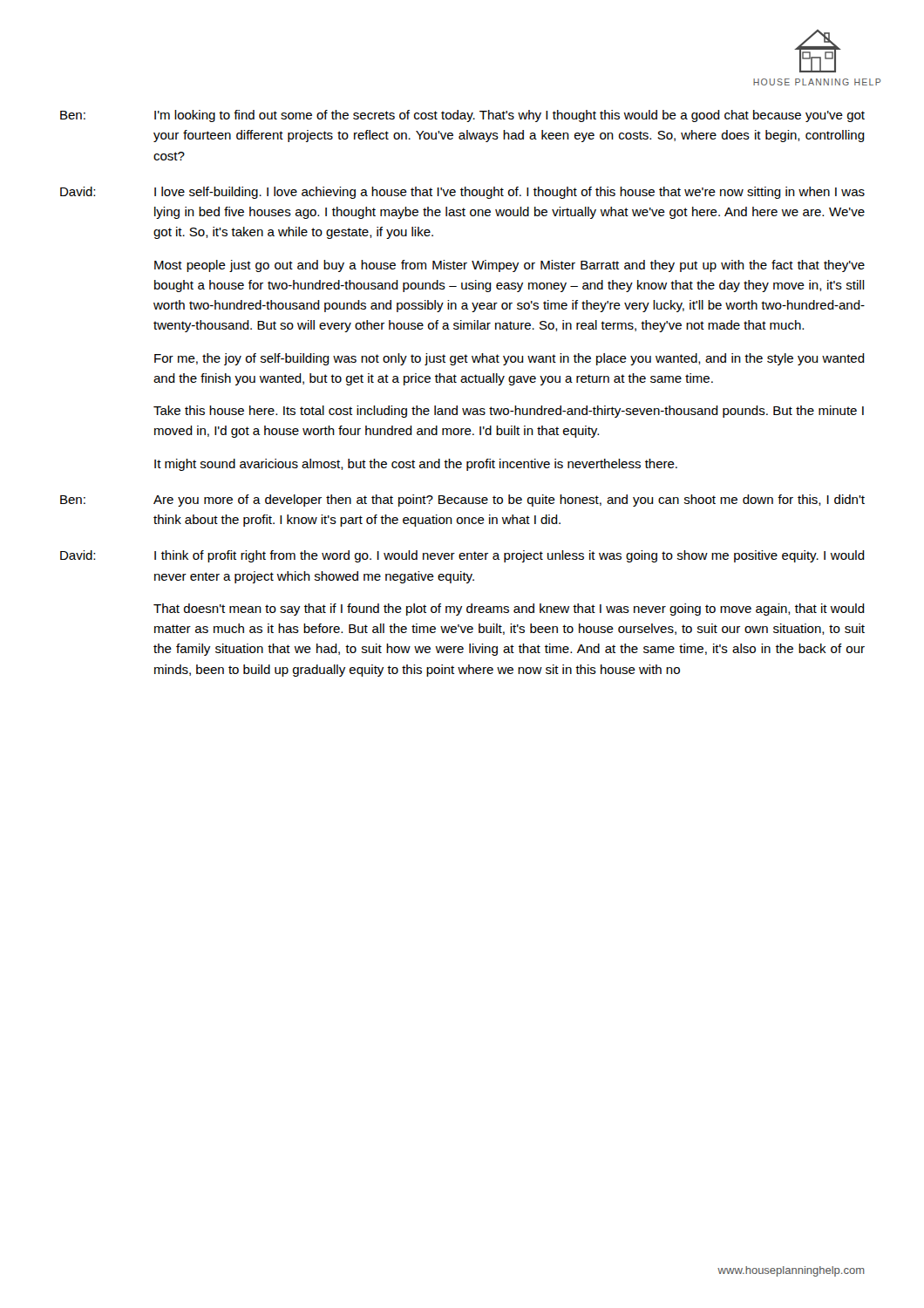Locate a logo
Screen dimensions: 1308x924
click(x=818, y=57)
